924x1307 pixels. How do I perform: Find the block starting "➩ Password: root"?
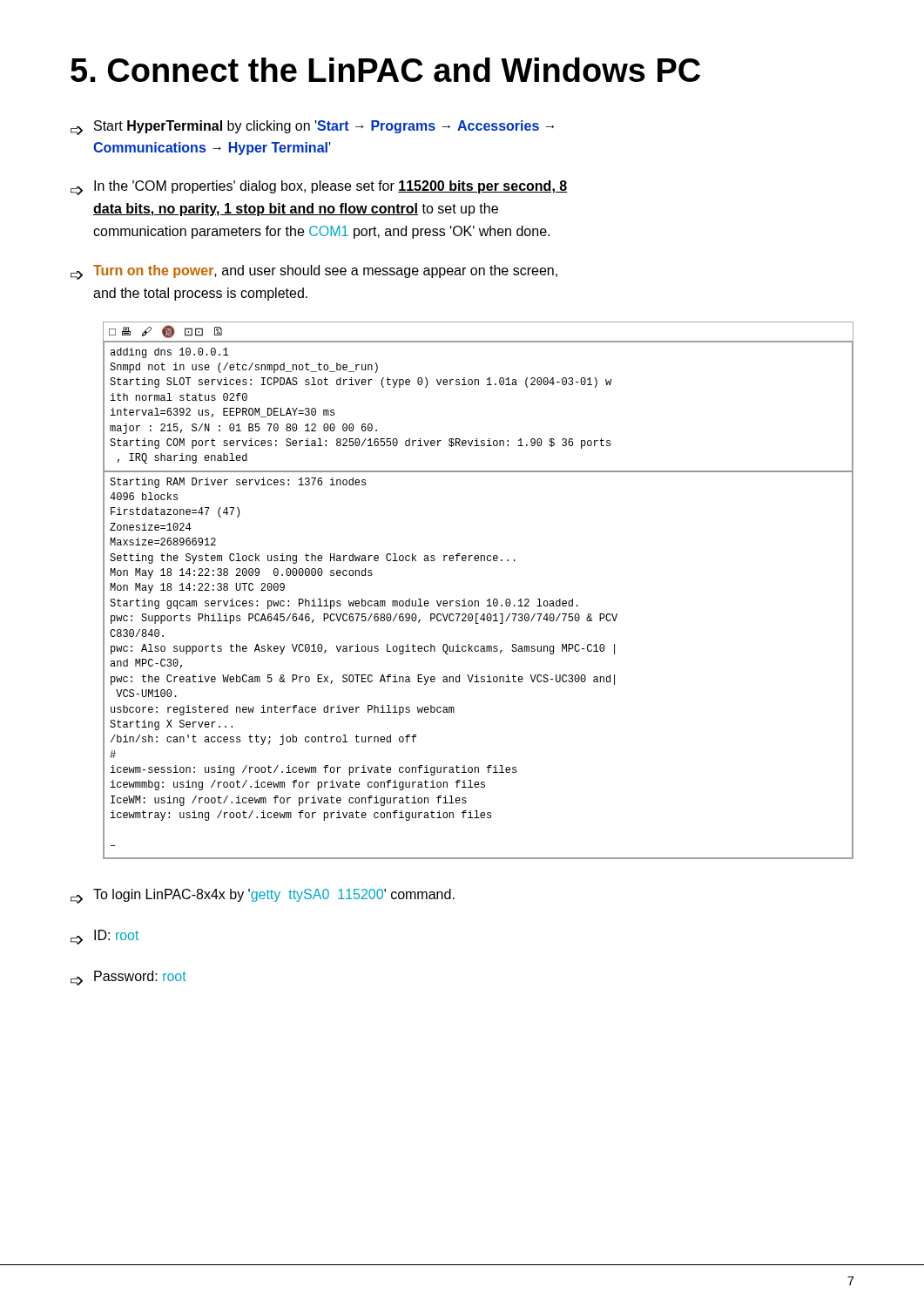coord(128,978)
